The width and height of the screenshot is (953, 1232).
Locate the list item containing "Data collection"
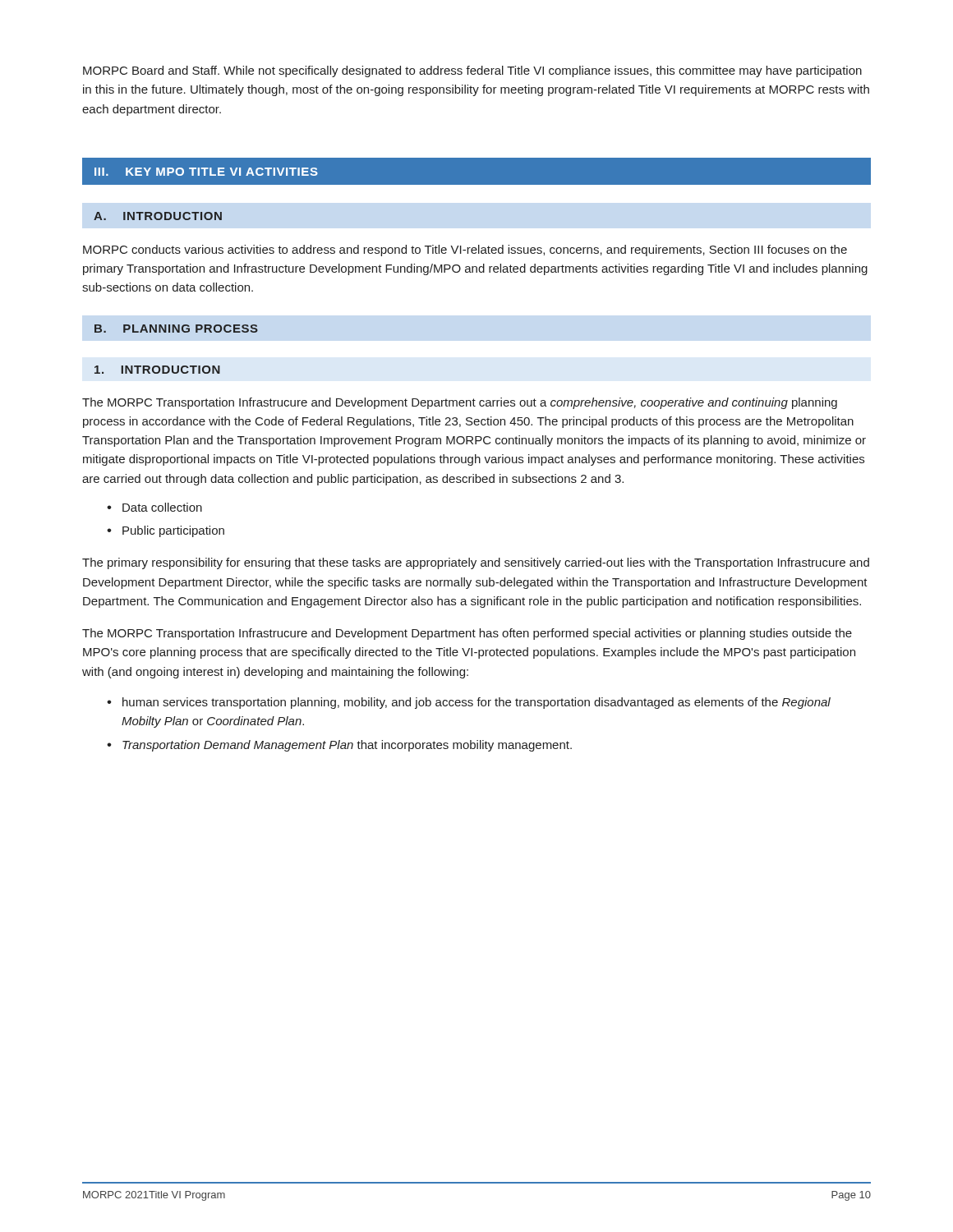point(162,507)
